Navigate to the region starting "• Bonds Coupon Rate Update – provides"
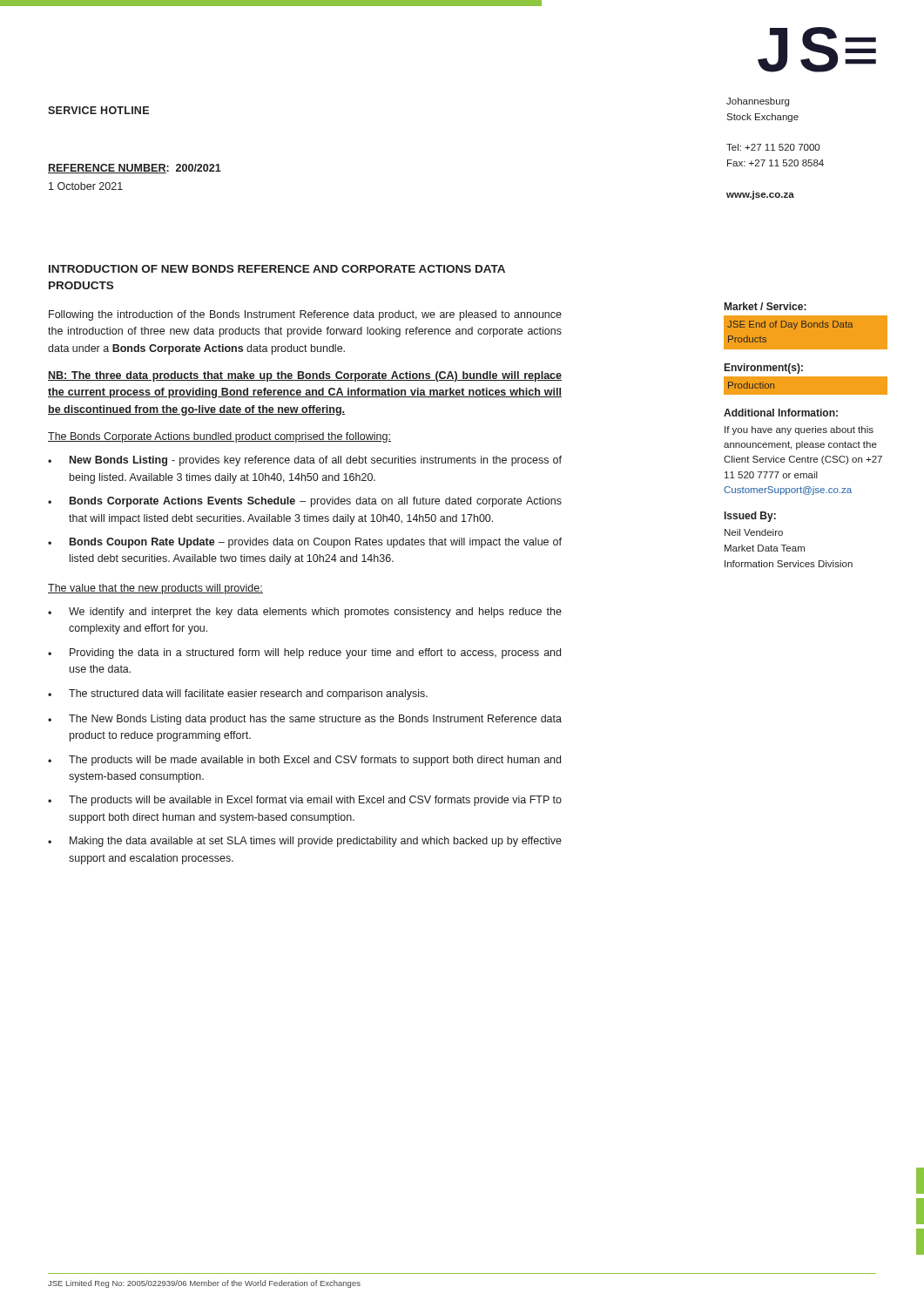This screenshot has width=924, height=1307. pos(305,551)
